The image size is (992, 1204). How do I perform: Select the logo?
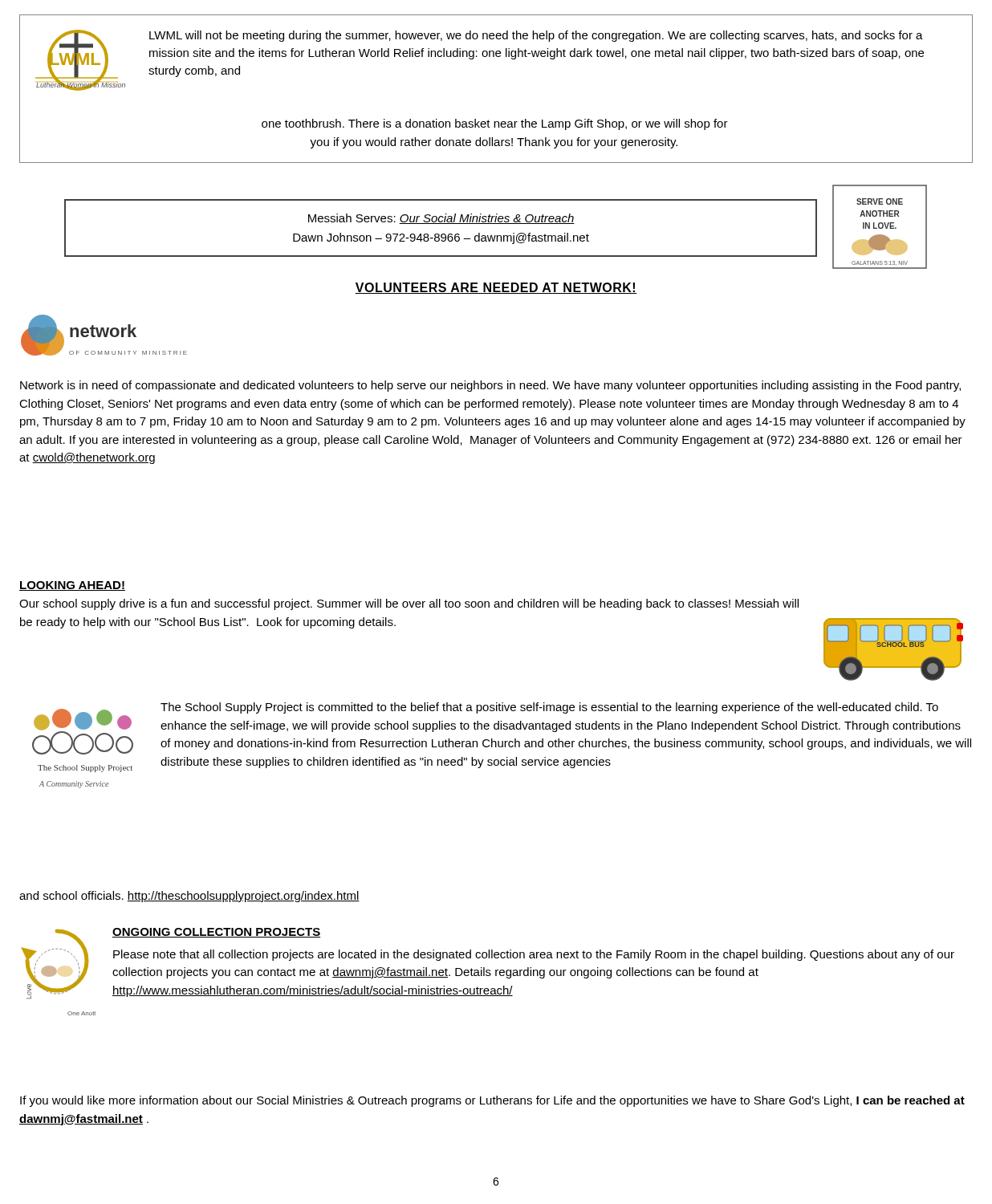tap(104, 342)
